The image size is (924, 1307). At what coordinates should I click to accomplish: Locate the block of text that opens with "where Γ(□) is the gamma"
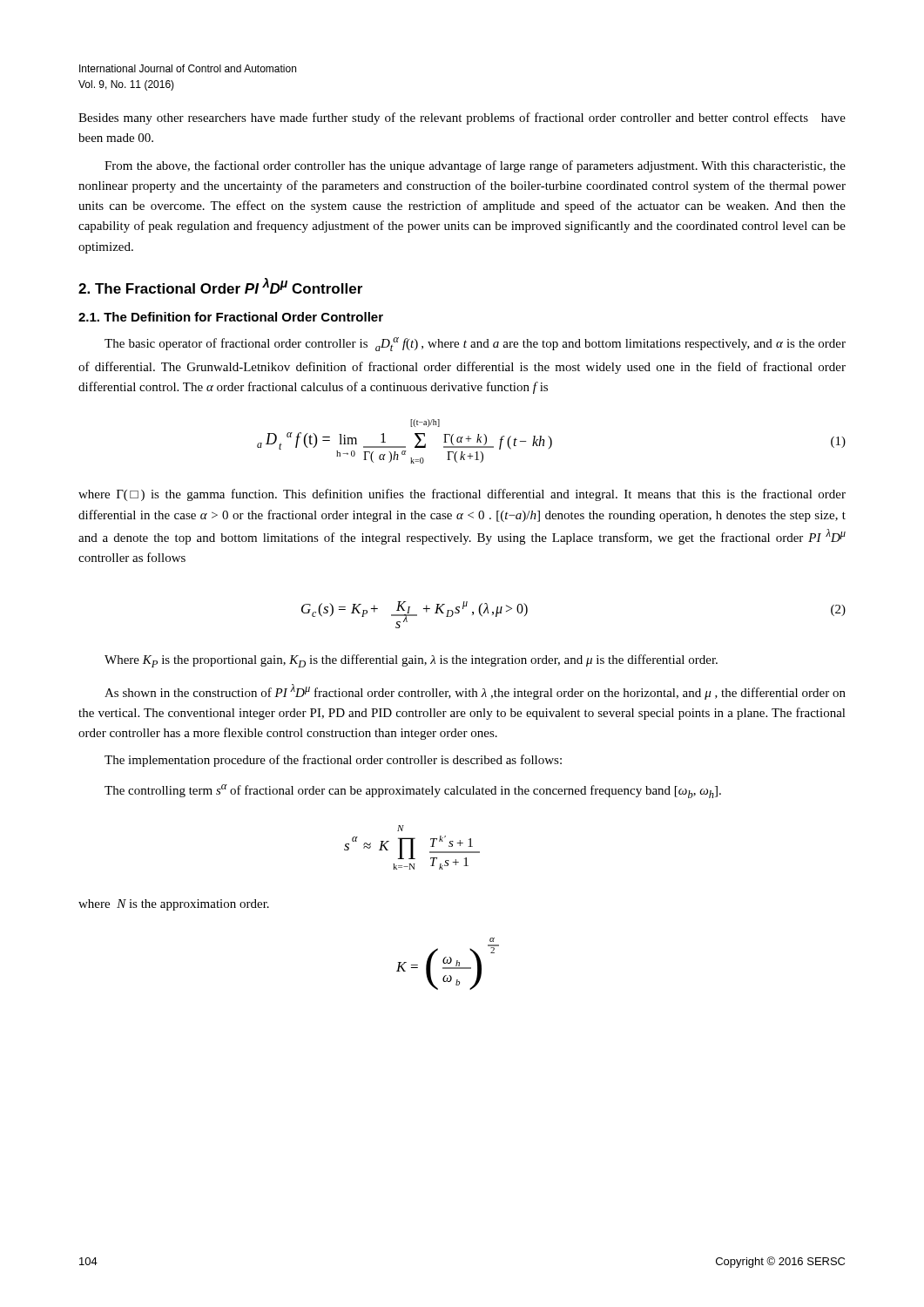coord(462,526)
